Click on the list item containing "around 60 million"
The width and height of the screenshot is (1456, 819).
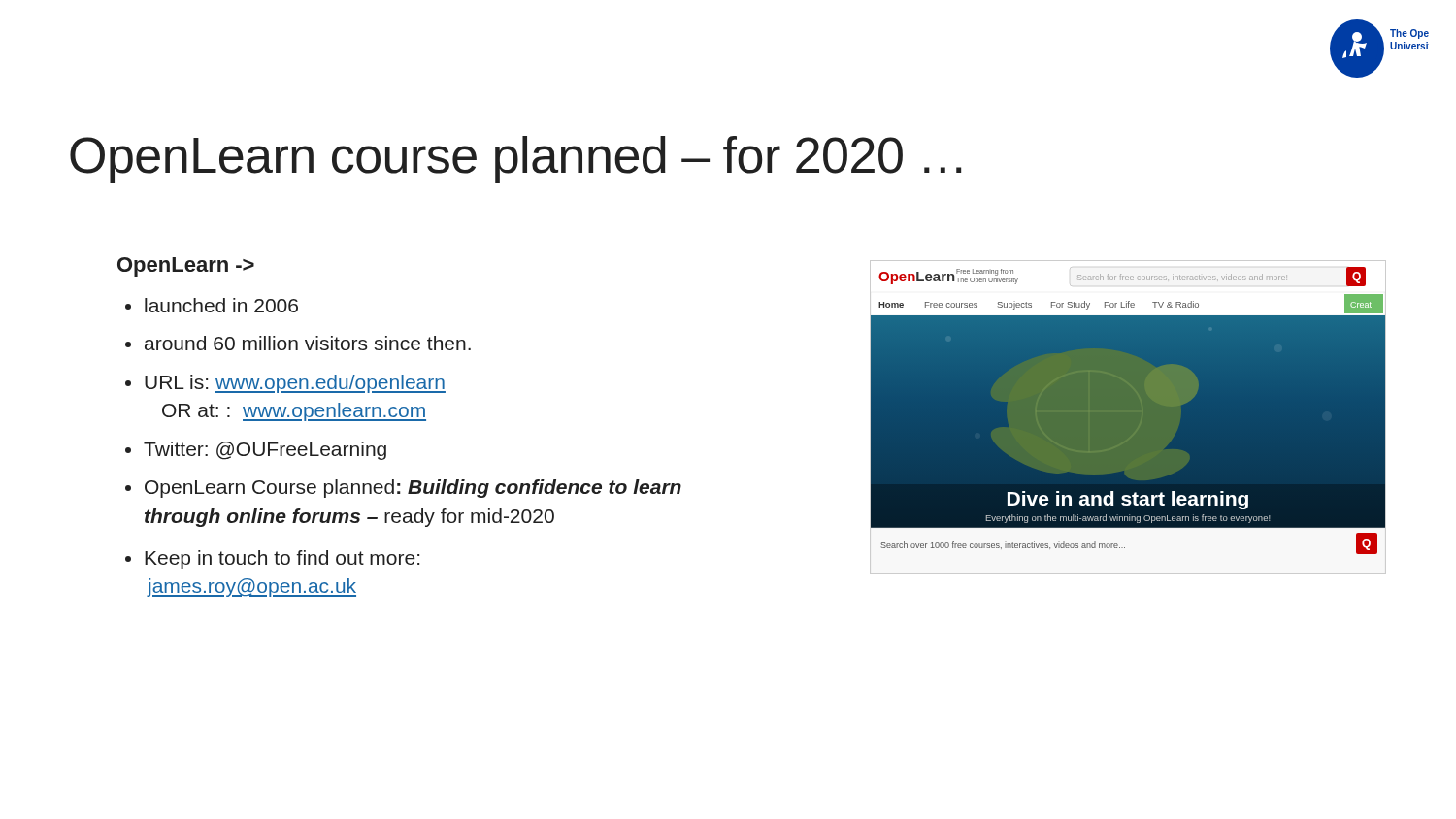(308, 343)
